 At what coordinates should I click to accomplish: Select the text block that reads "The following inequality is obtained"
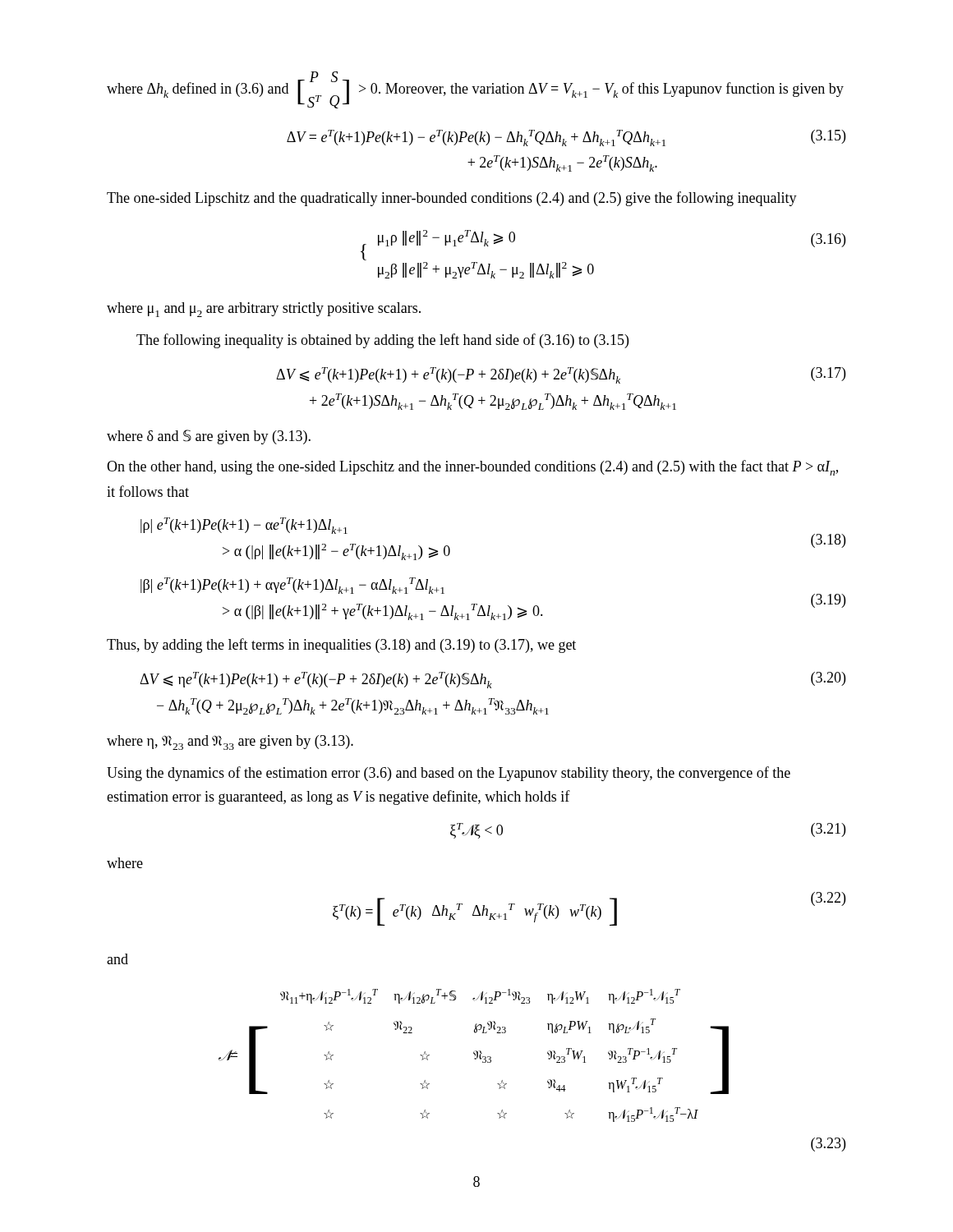383,340
